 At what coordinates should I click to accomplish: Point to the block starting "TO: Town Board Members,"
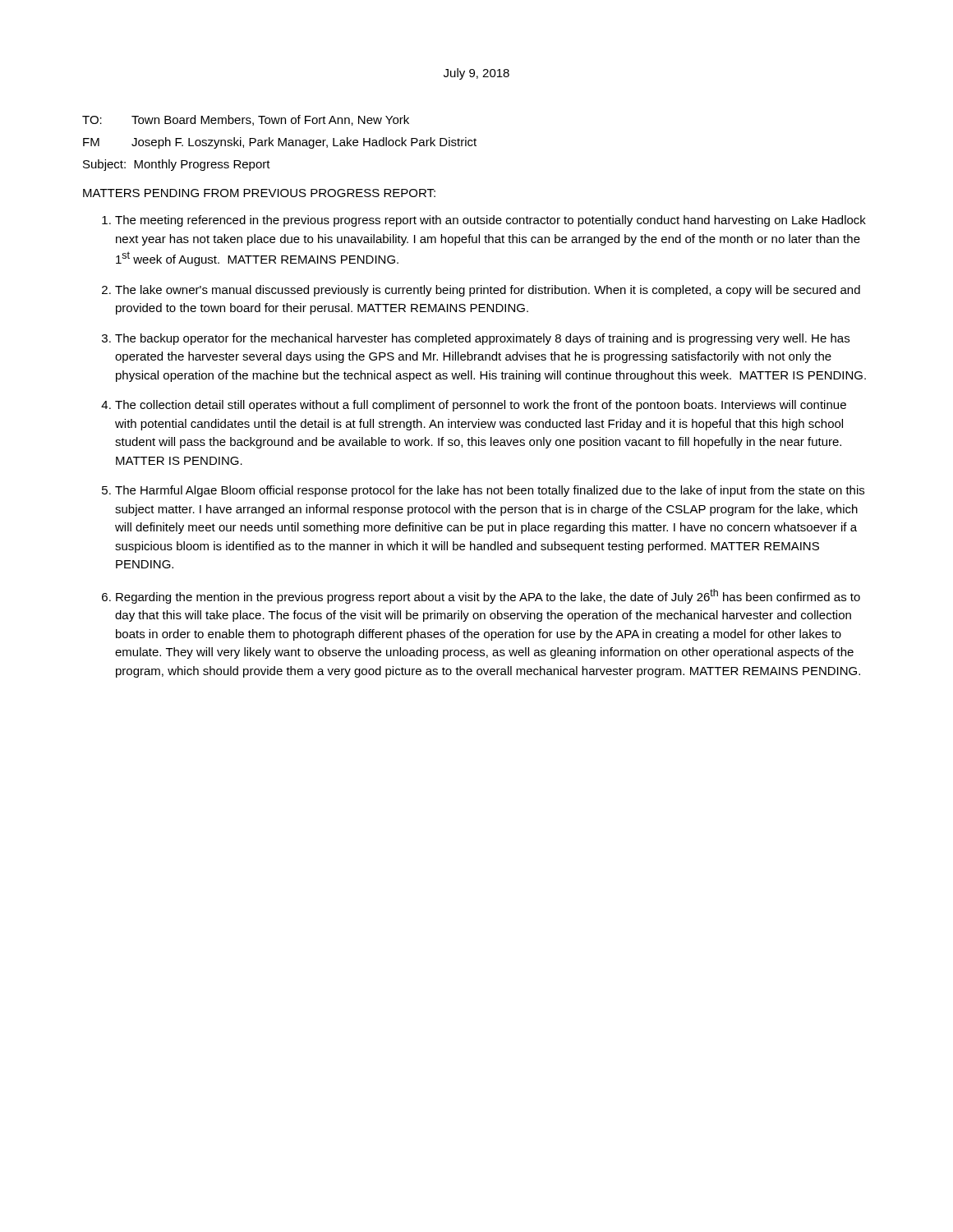[246, 120]
